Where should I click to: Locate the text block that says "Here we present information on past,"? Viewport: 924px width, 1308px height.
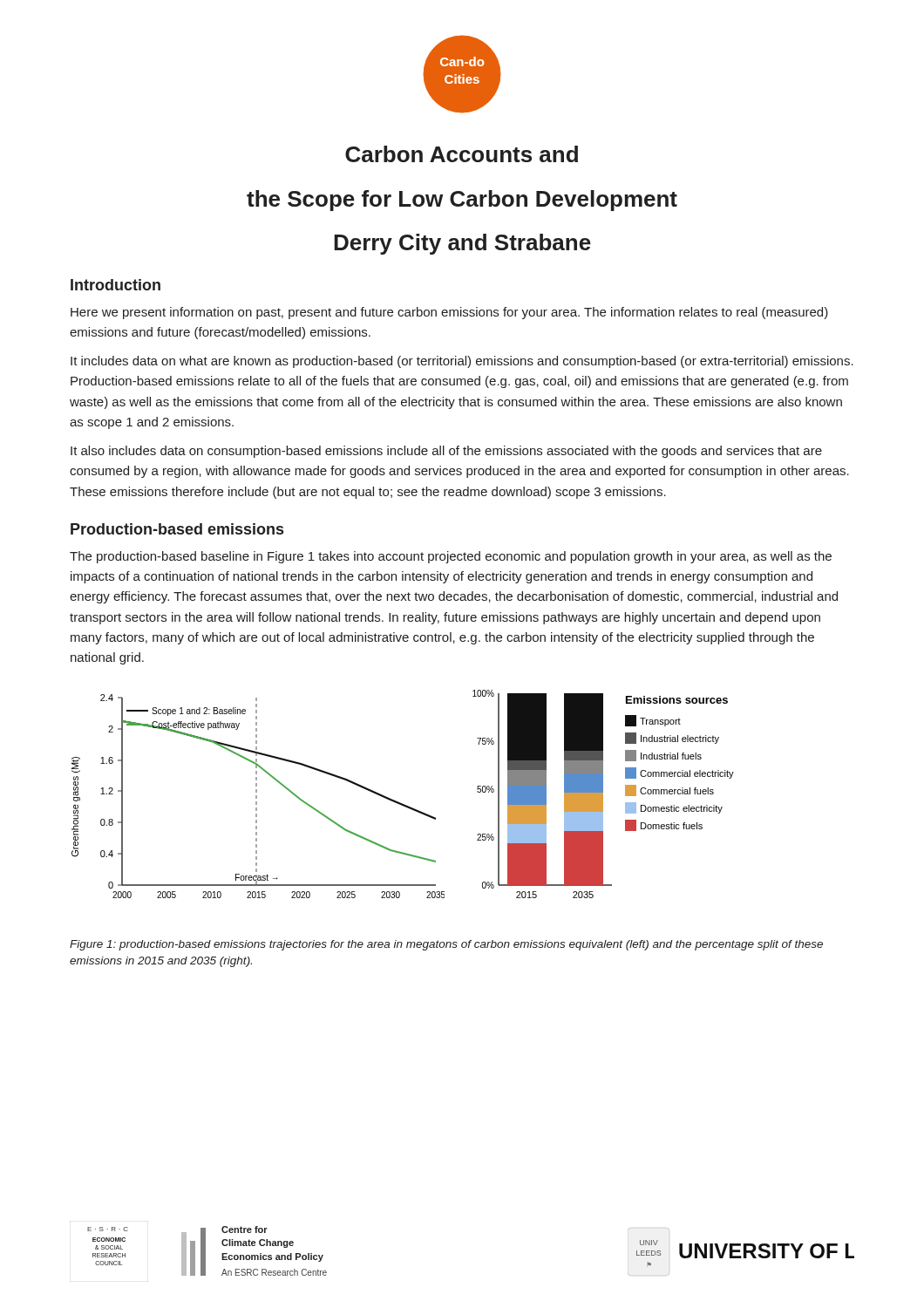pyautogui.click(x=449, y=321)
